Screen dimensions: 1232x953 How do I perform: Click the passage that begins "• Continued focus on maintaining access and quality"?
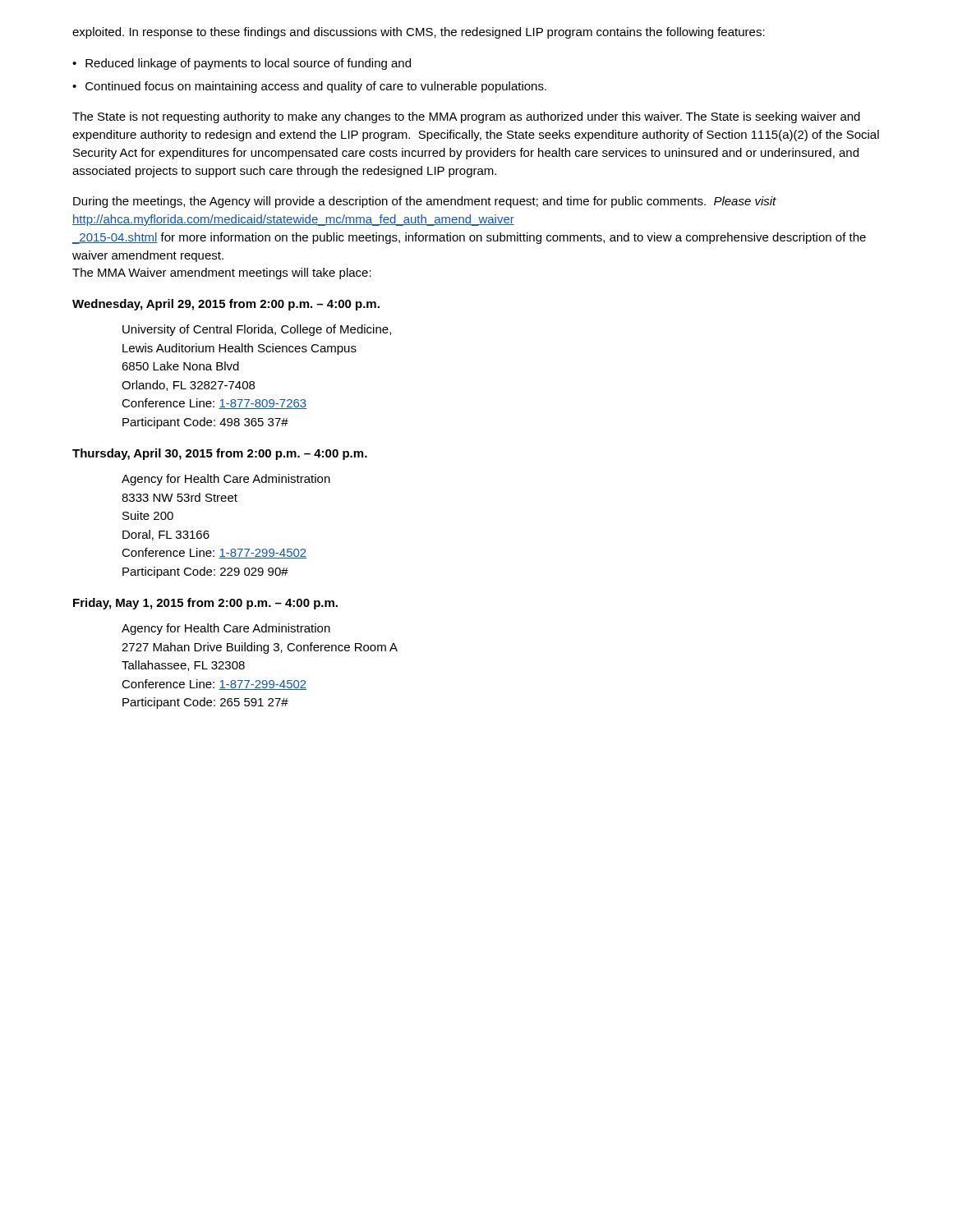[x=310, y=86]
